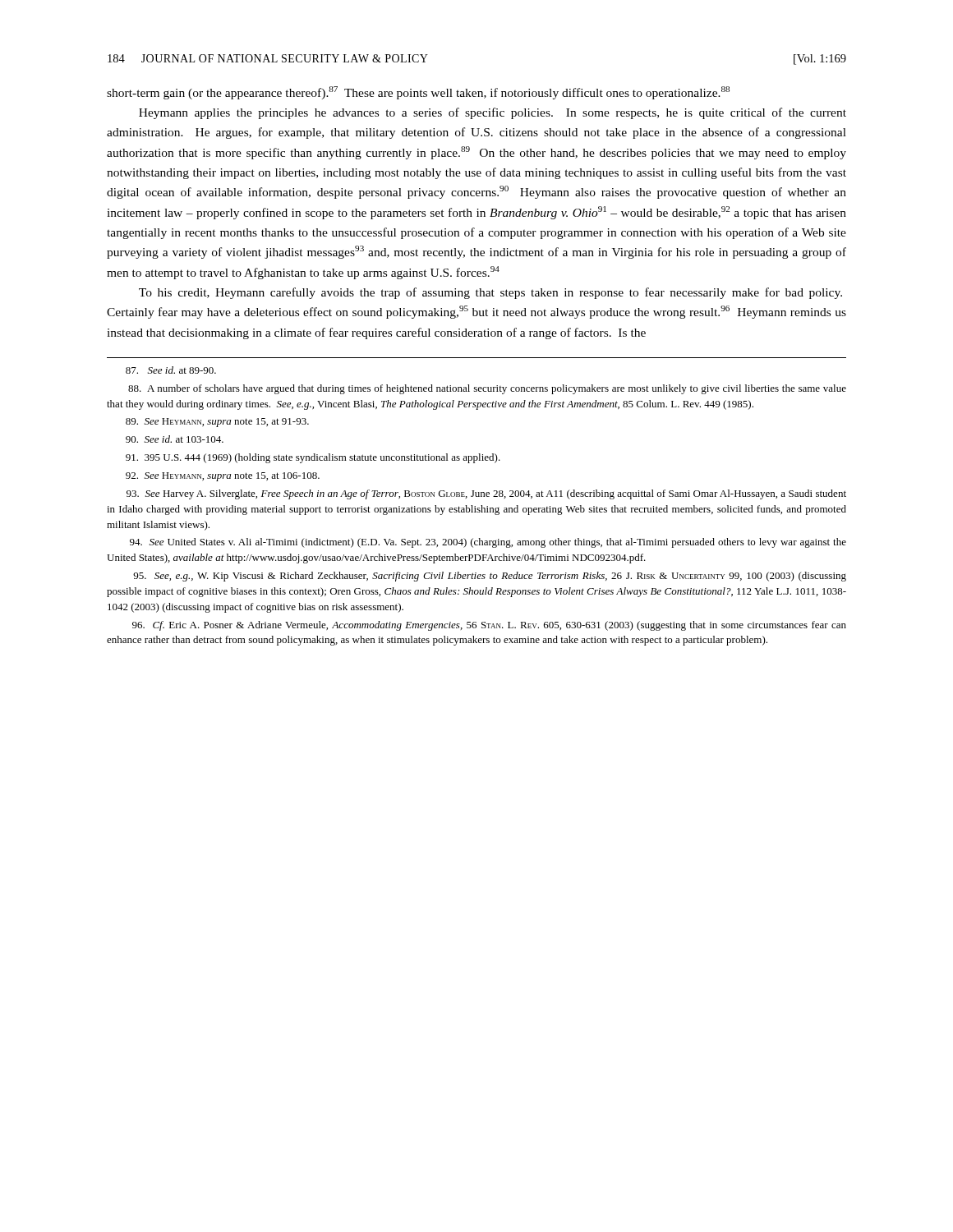The width and height of the screenshot is (953, 1232).
Task: Point to the passage starting "See United States v. Ali"
Action: (x=476, y=550)
